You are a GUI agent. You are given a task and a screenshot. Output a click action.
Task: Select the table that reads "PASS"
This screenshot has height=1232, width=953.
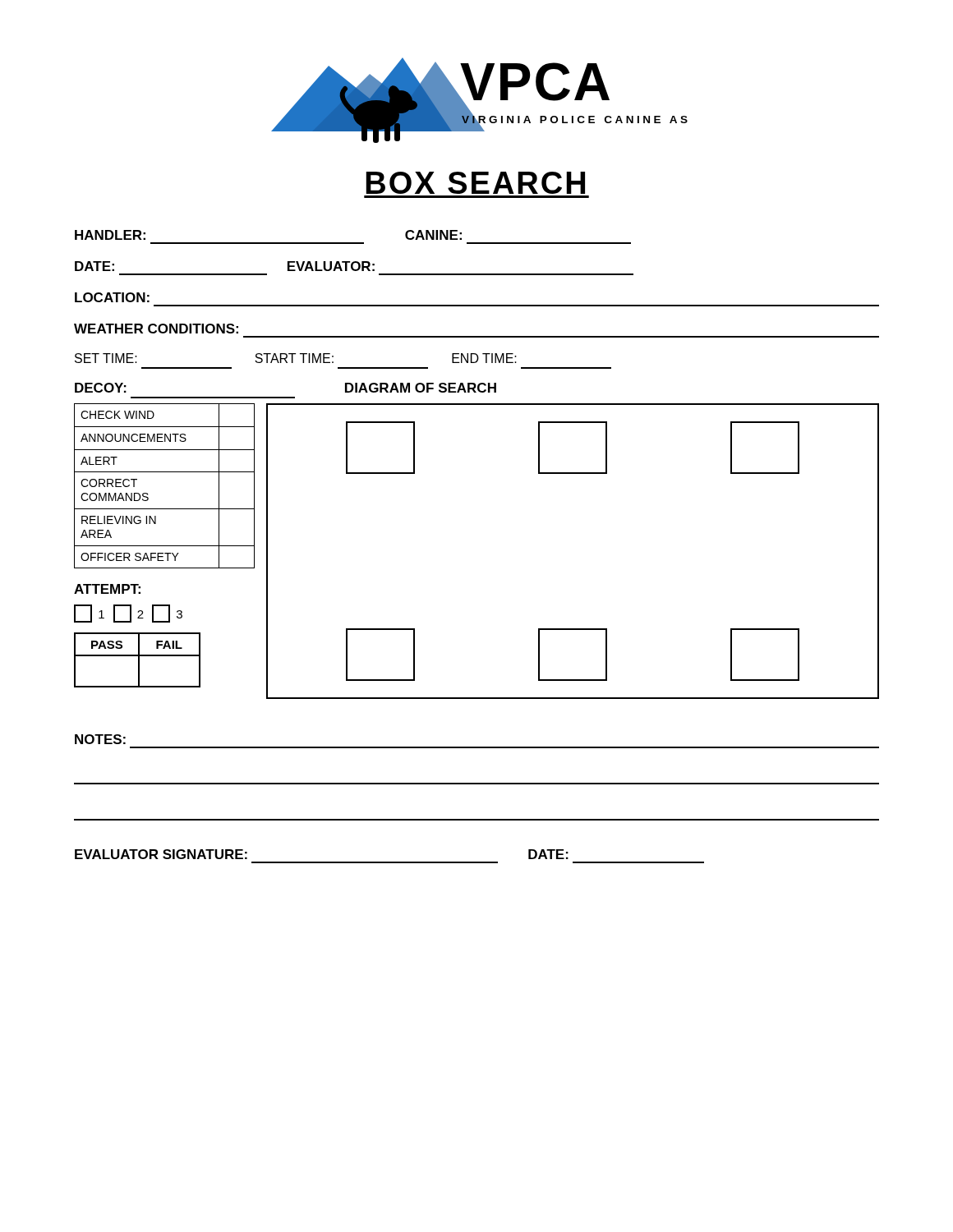(164, 660)
